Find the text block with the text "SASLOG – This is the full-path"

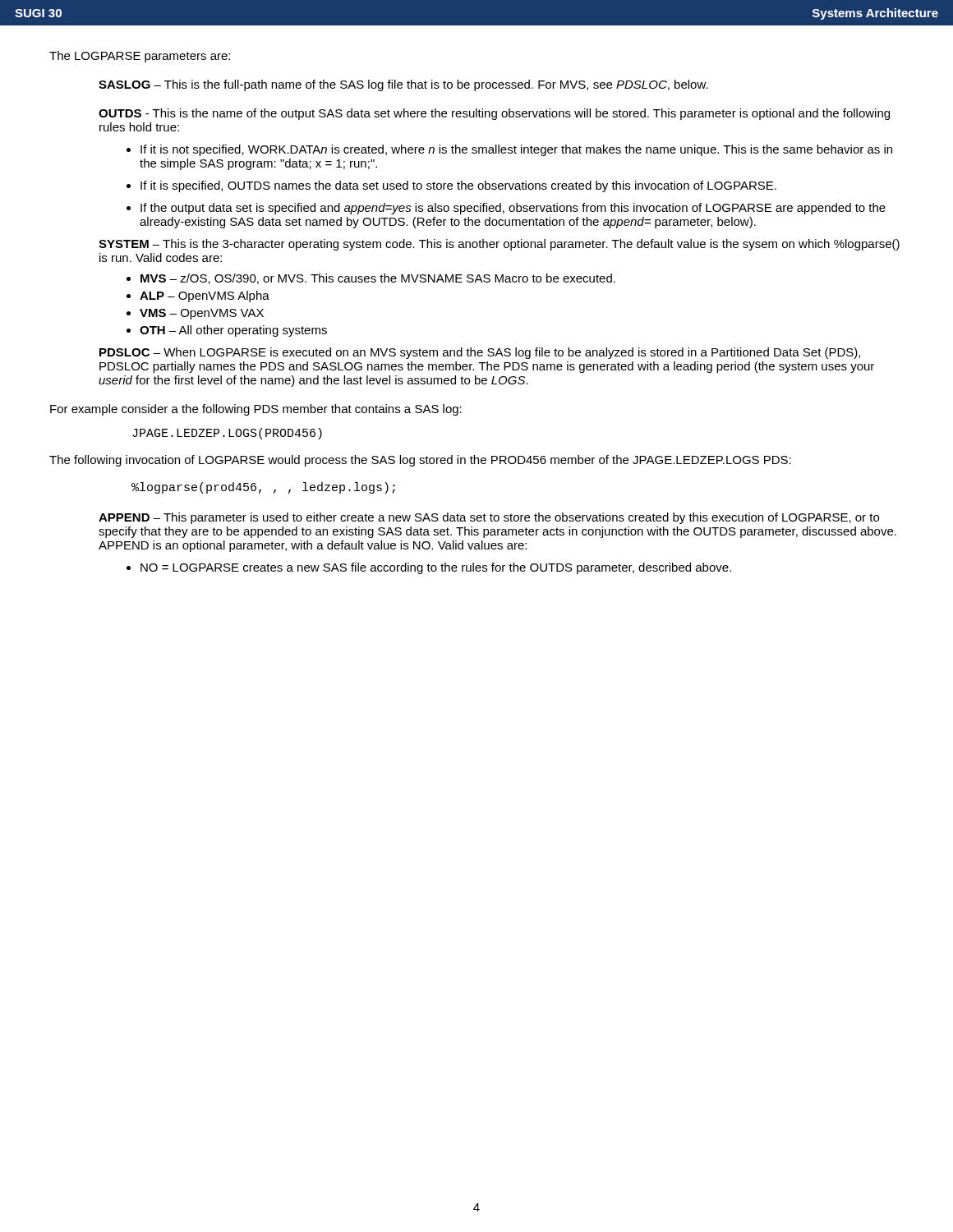click(404, 84)
